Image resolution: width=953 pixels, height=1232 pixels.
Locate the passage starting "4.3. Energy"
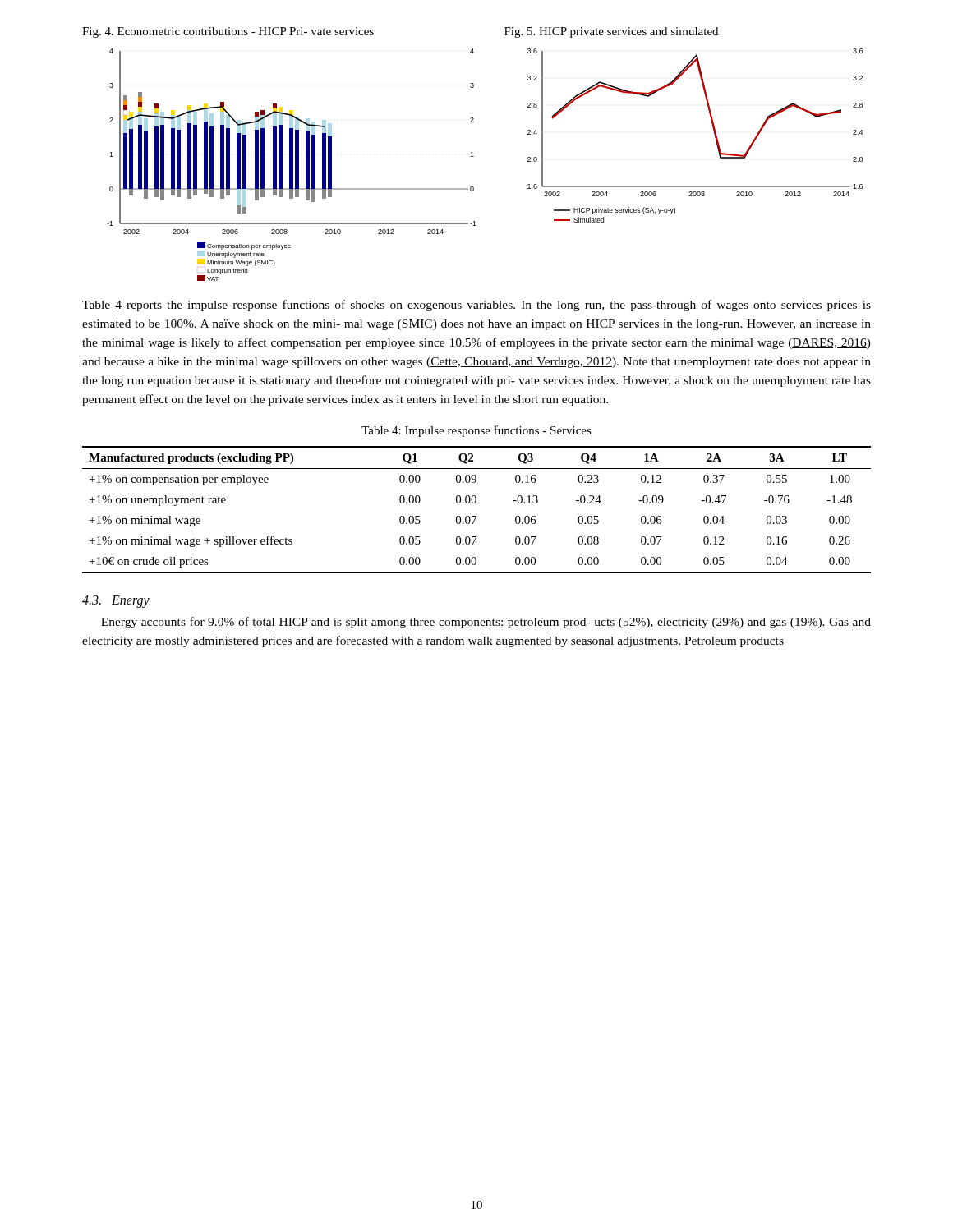pos(116,600)
